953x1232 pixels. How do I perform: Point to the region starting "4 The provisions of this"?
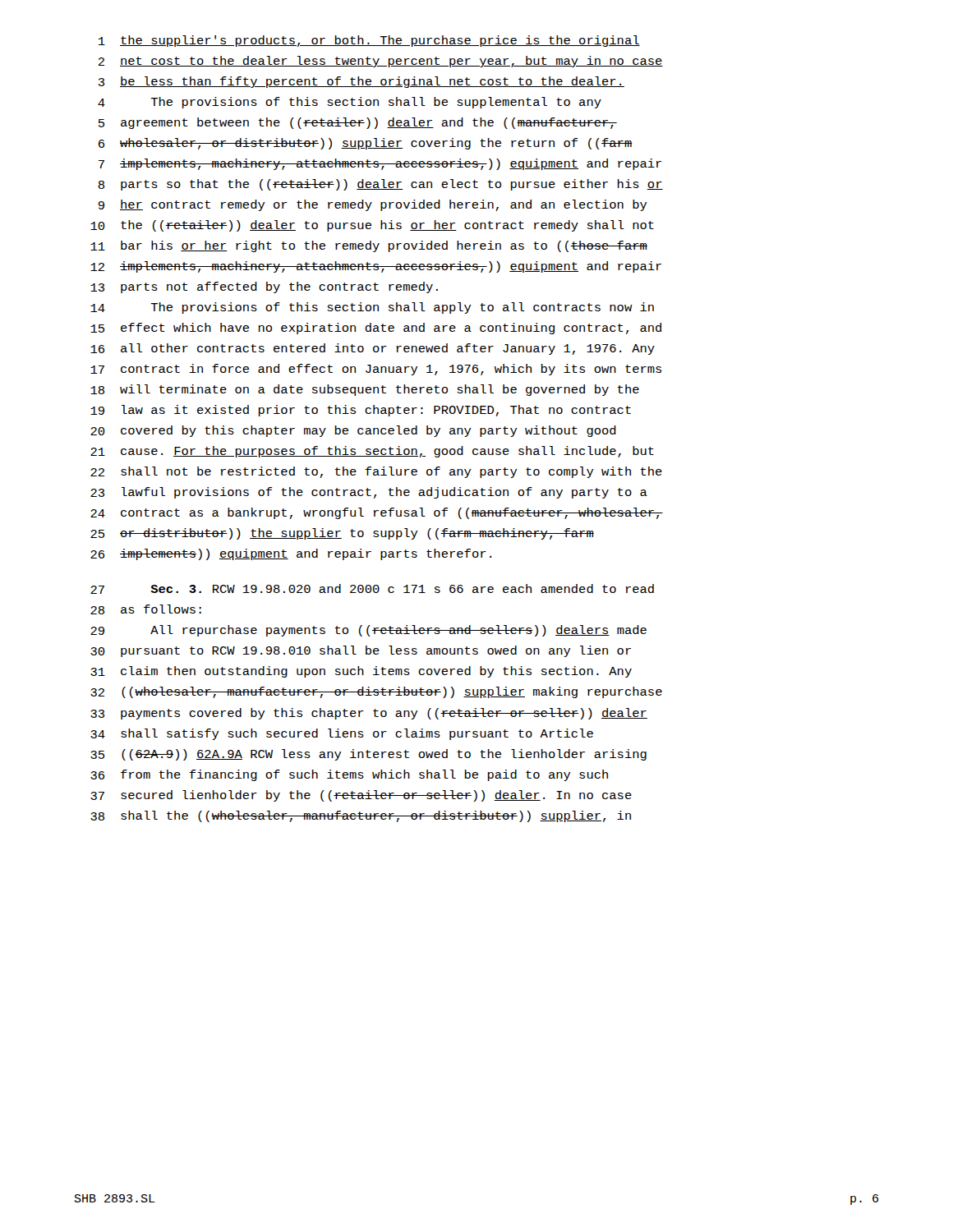476,196
